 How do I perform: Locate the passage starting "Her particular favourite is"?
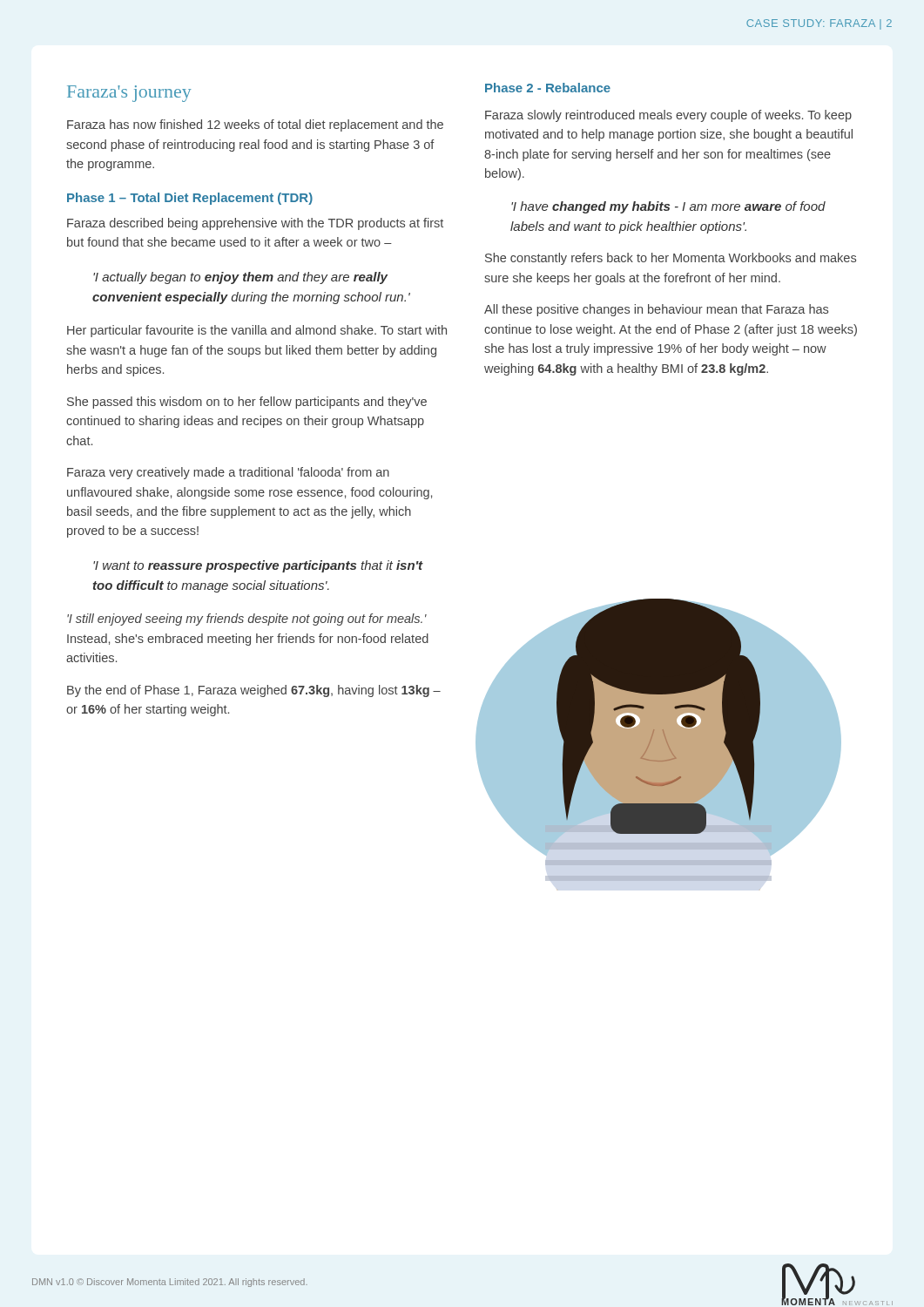point(258,350)
